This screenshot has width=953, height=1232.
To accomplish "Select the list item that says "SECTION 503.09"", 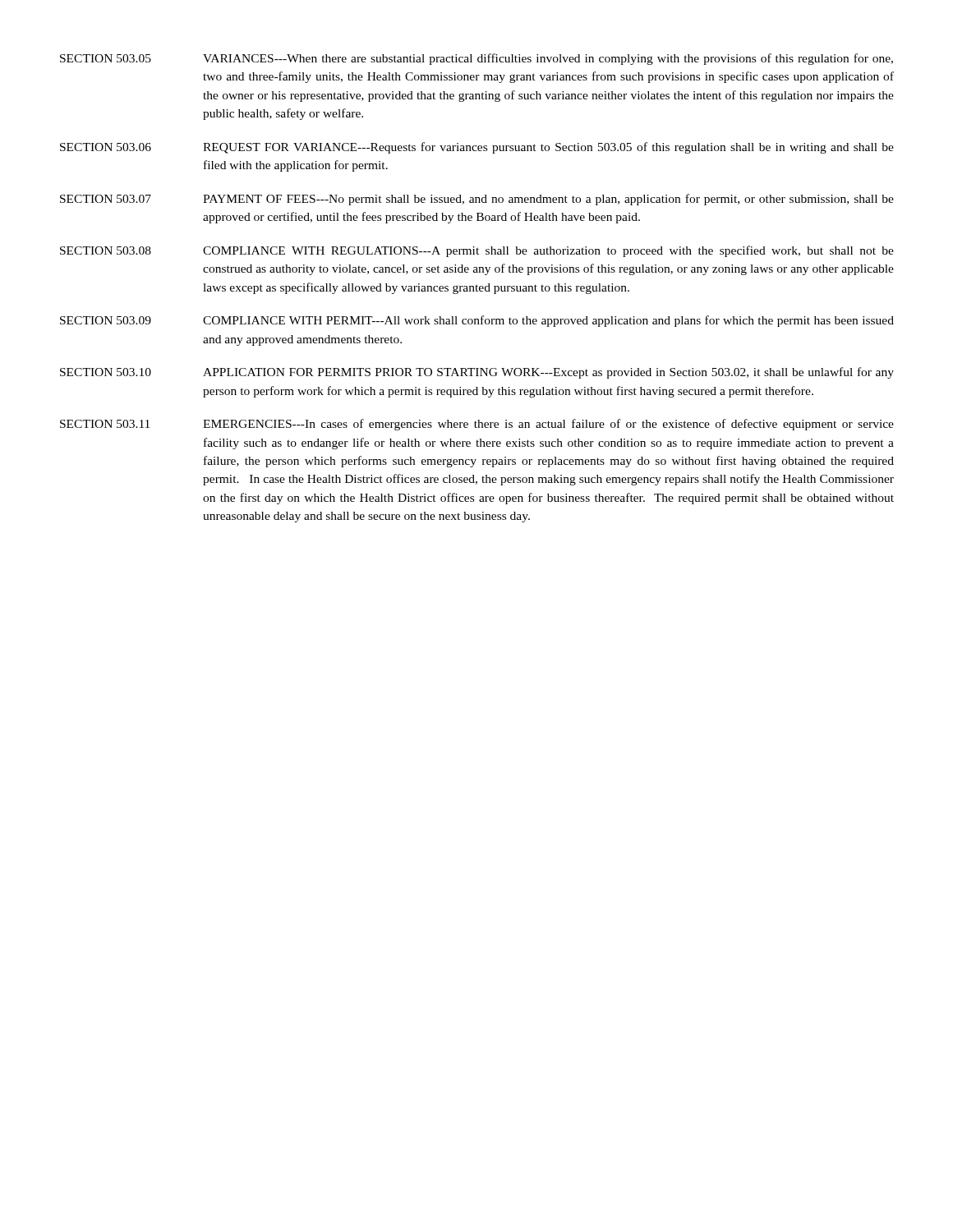I will (105, 320).
